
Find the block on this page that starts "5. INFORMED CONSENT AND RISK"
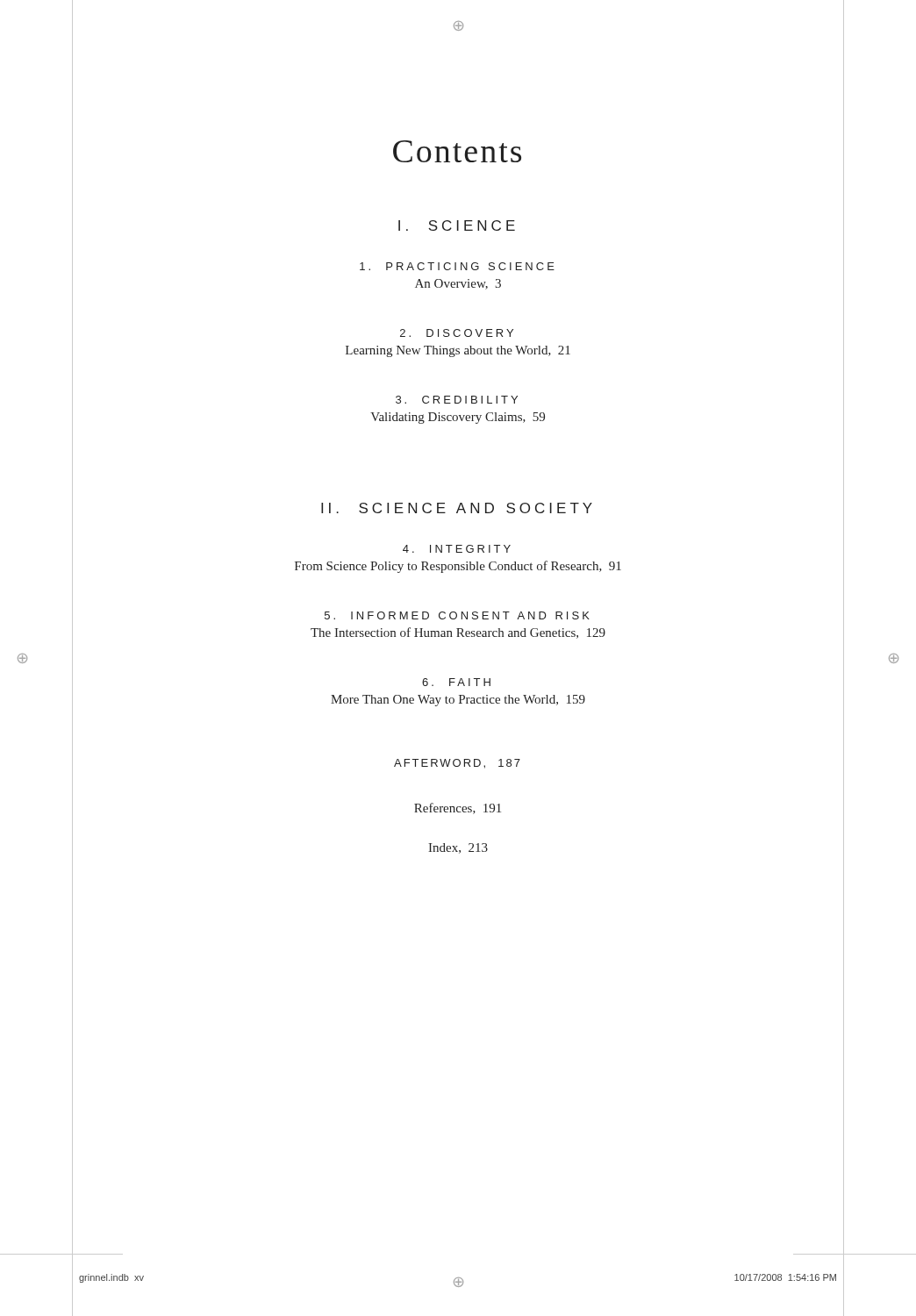pos(458,625)
